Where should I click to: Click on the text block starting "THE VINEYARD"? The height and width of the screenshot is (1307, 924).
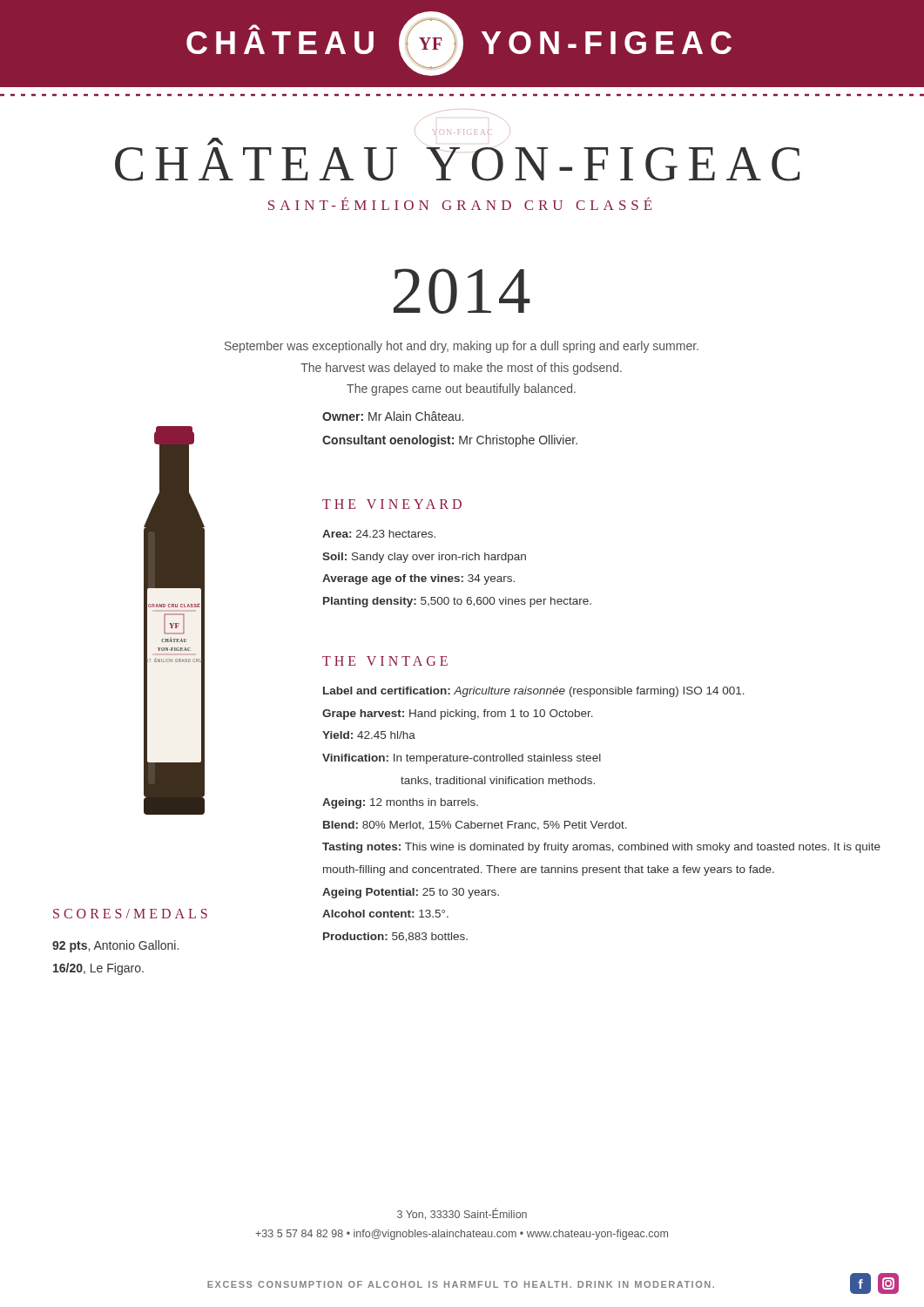pyautogui.click(x=394, y=504)
